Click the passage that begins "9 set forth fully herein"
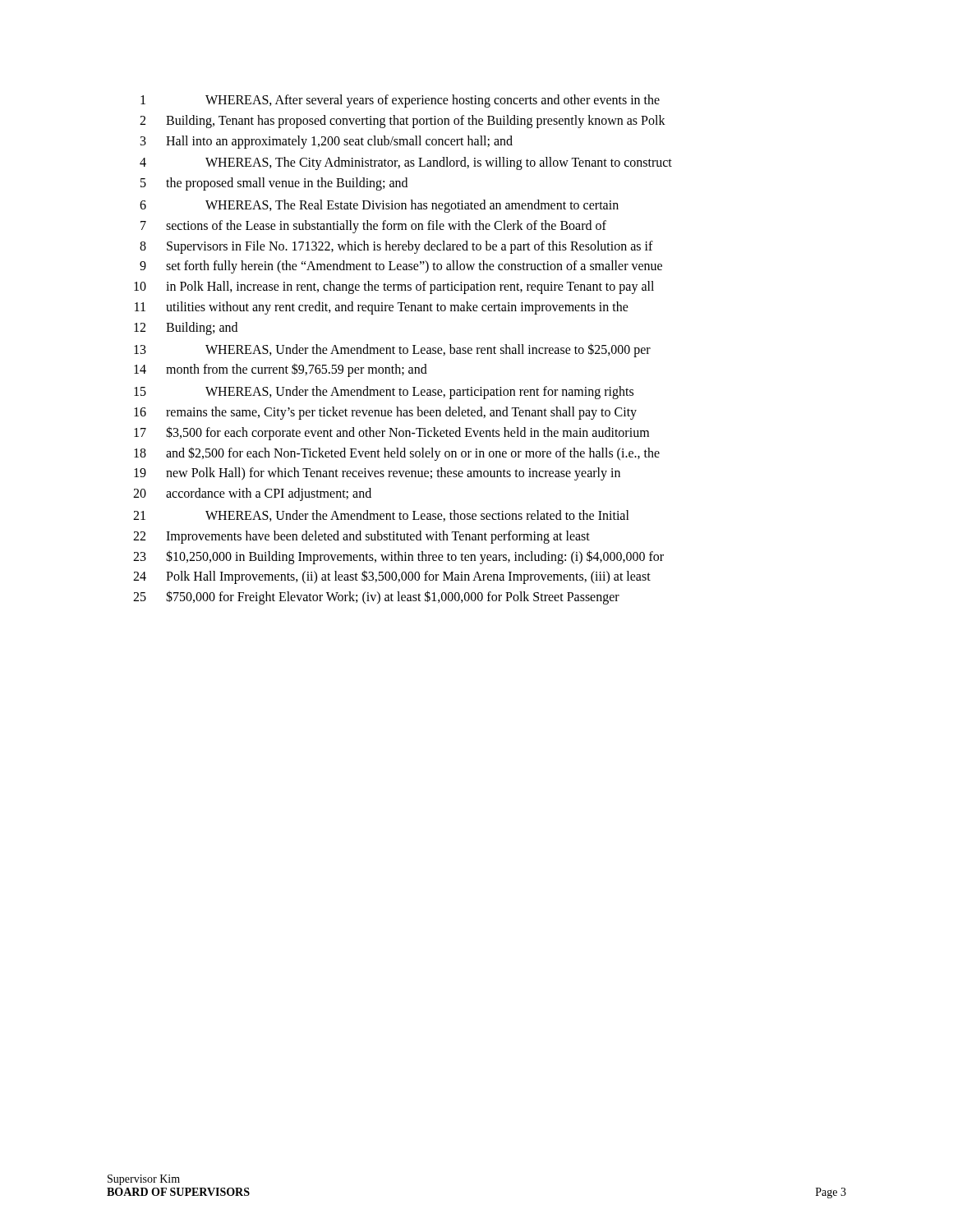 pyautogui.click(x=476, y=267)
